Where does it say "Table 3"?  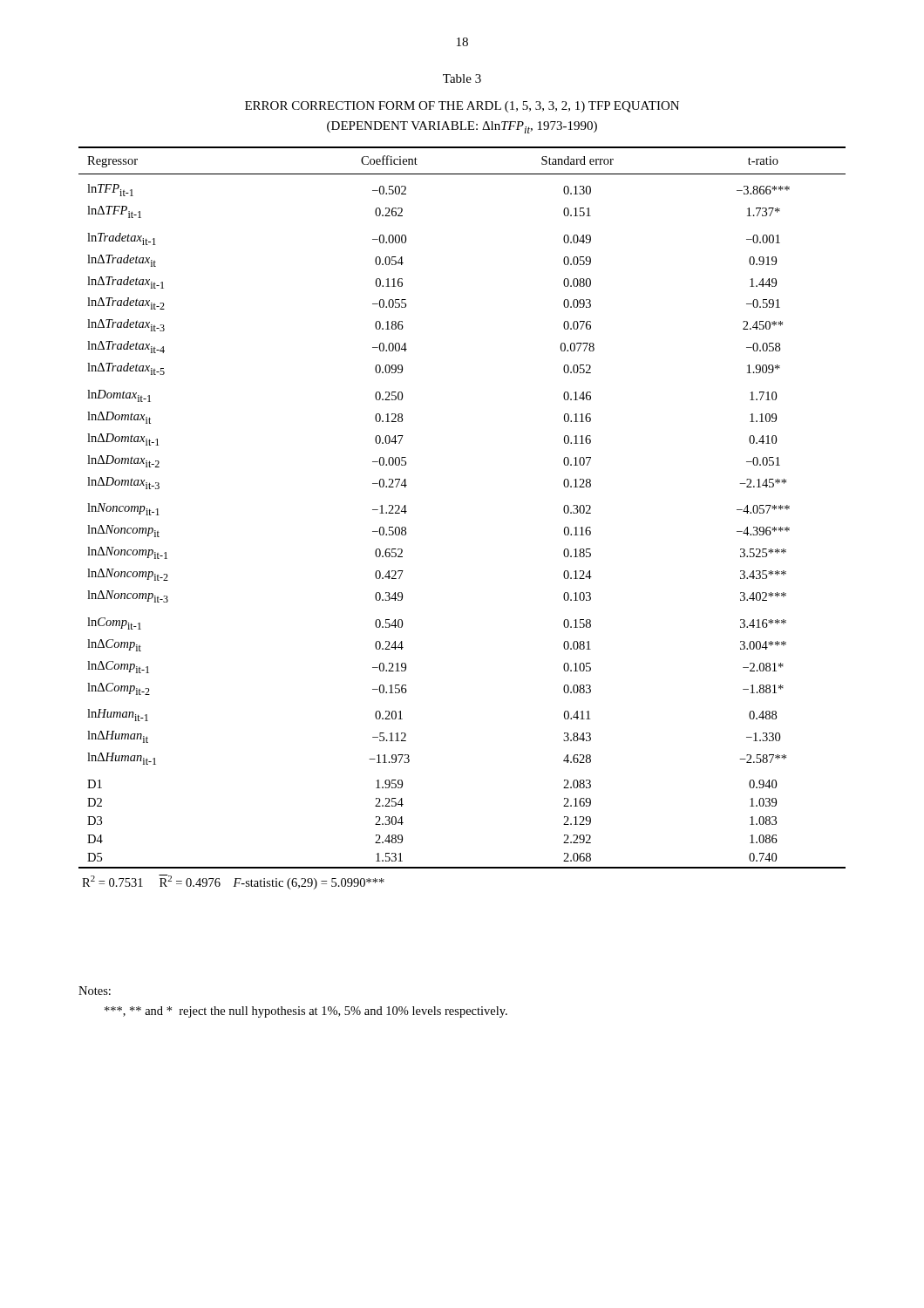pyautogui.click(x=462, y=78)
